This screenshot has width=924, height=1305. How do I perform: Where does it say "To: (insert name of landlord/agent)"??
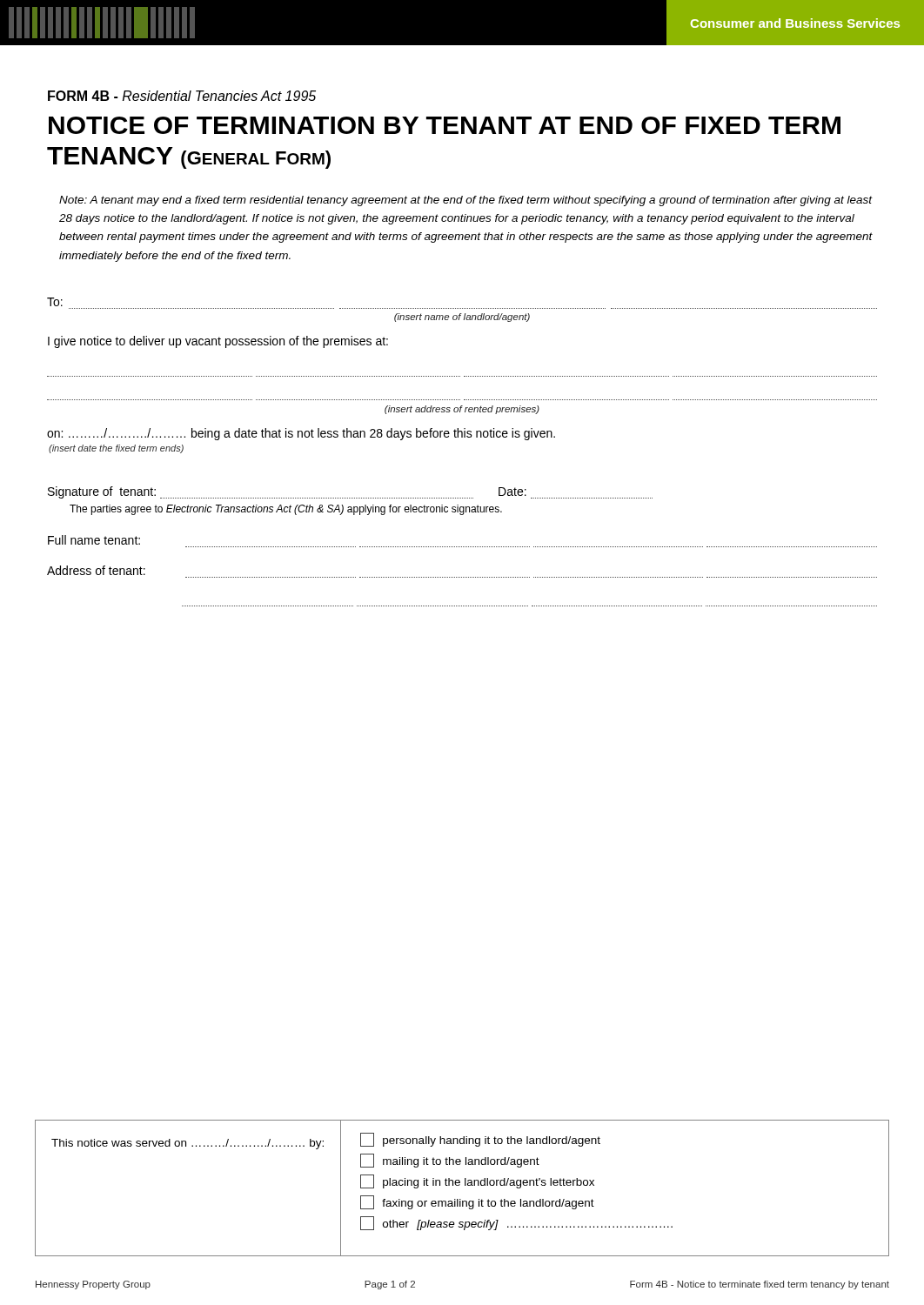point(462,307)
